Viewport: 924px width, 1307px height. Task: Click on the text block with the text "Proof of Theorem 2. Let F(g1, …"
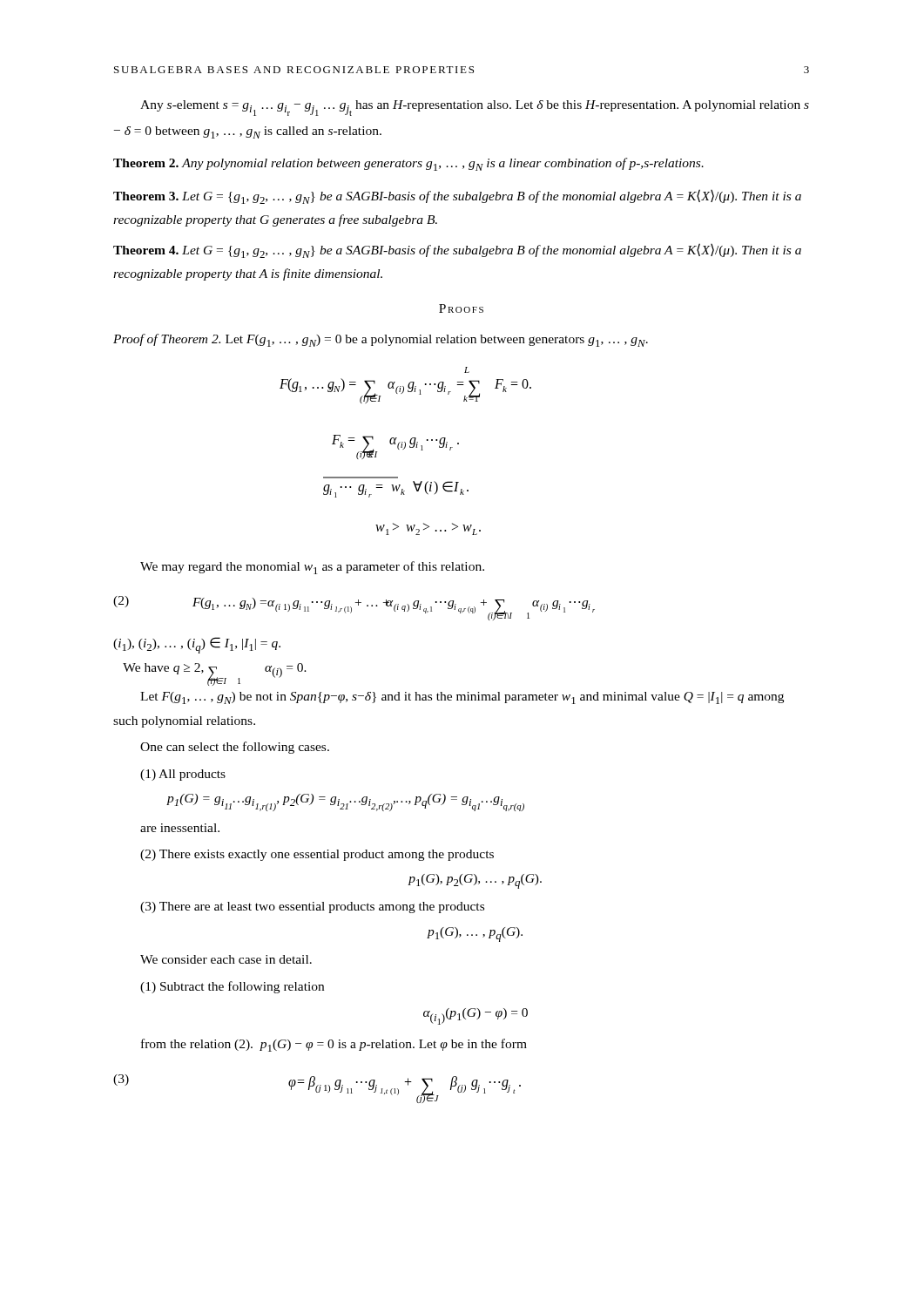pyautogui.click(x=381, y=340)
